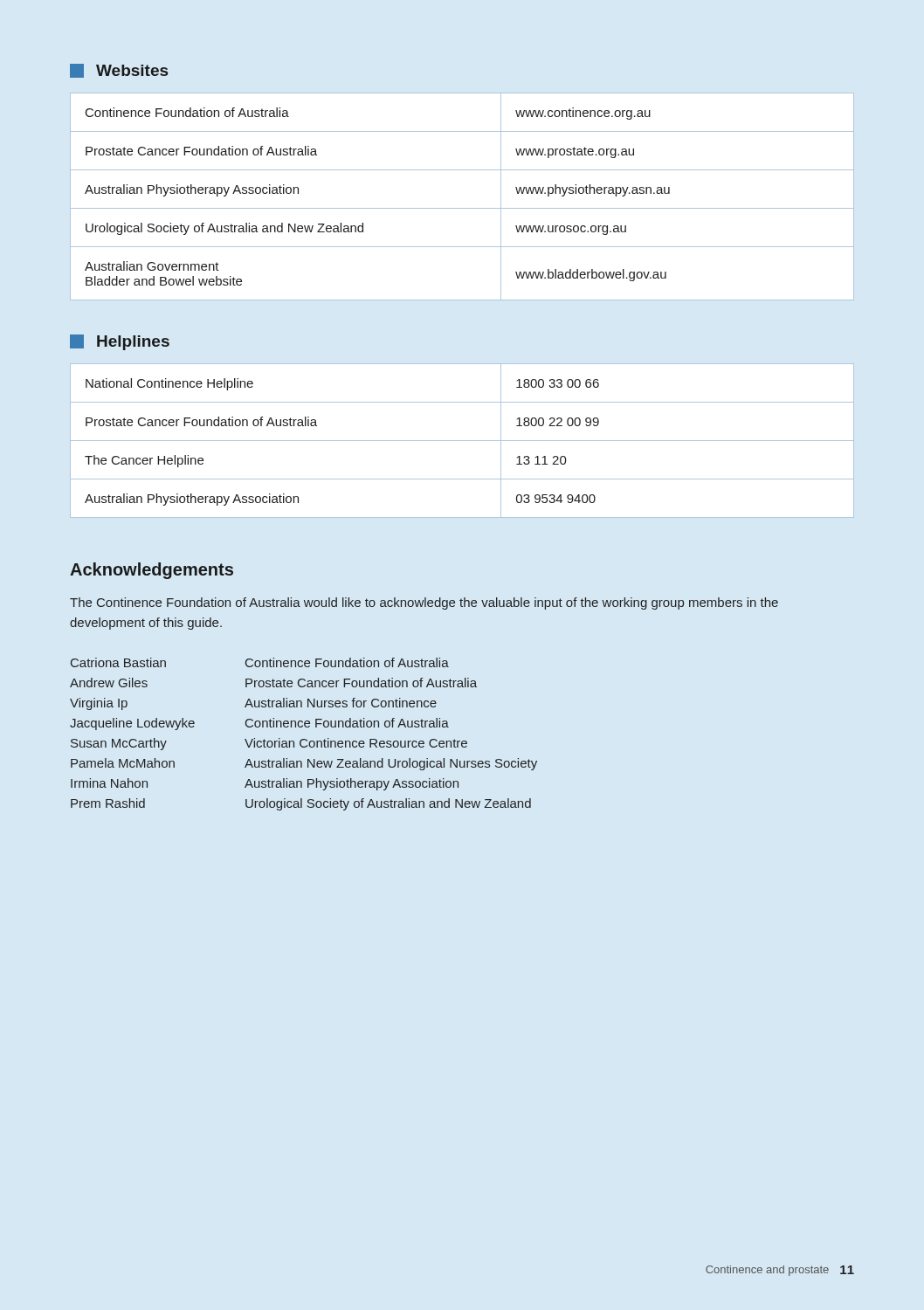924x1310 pixels.
Task: Find the passage starting "Pamela McMahon Australian New Zealand Urological Nurses Society"
Action: click(x=462, y=762)
